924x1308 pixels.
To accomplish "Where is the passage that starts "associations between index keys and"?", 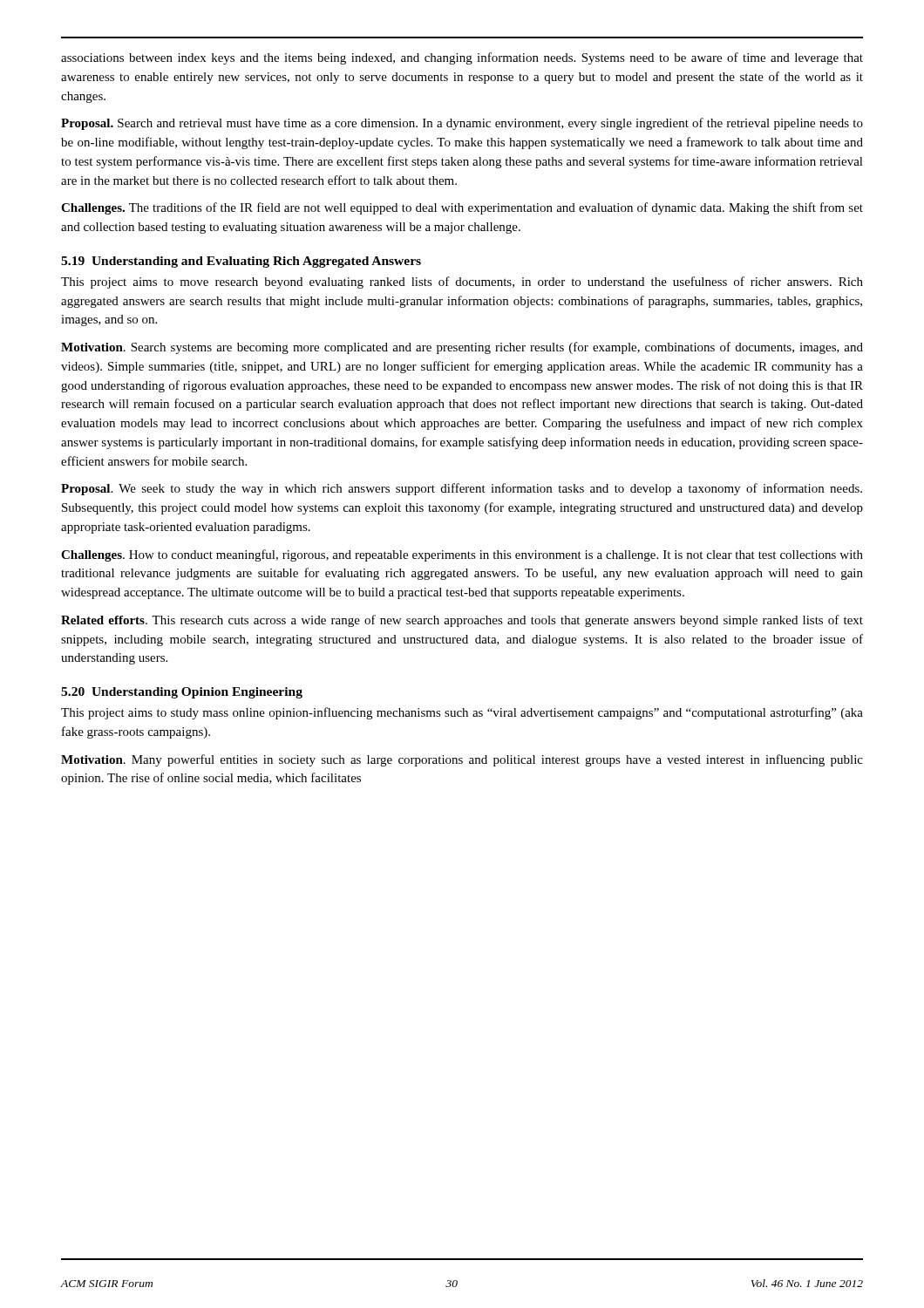I will tap(462, 77).
